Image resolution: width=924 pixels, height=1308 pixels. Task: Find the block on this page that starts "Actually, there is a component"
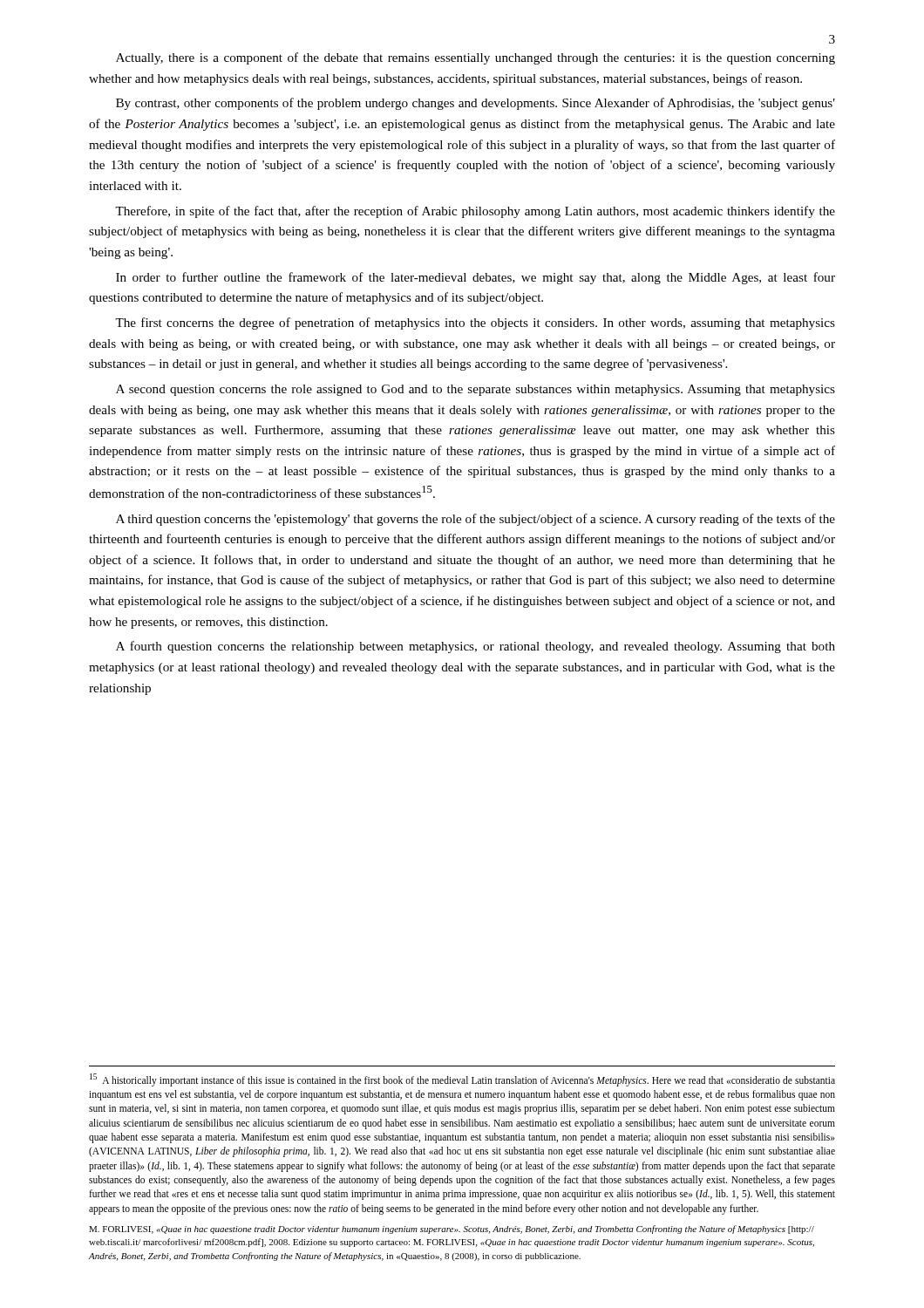(462, 372)
